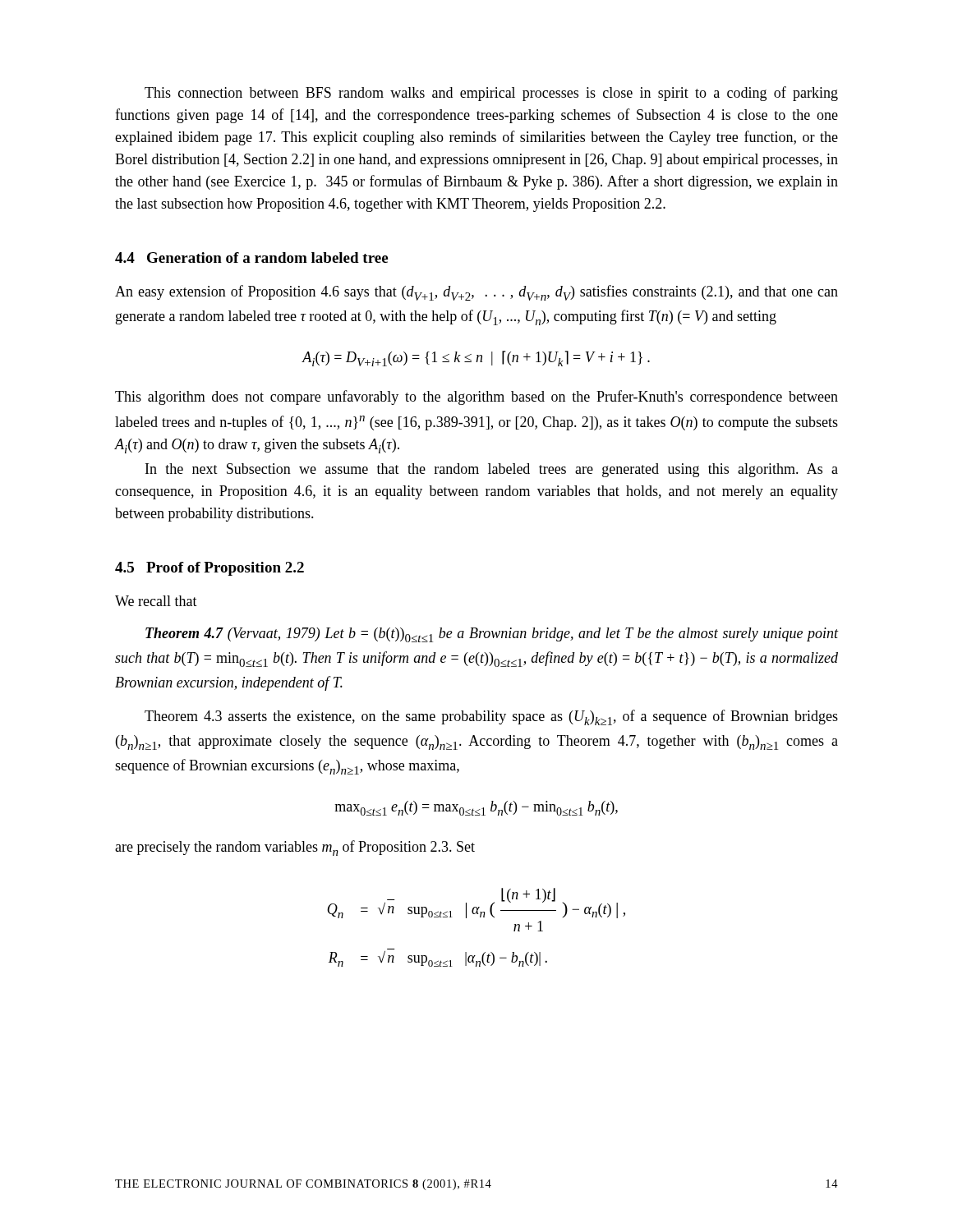Click on the formula containing "Ai(τ) = DV+i+1(ω) = {1 ≤"
This screenshot has height=1232, width=953.
click(x=476, y=359)
